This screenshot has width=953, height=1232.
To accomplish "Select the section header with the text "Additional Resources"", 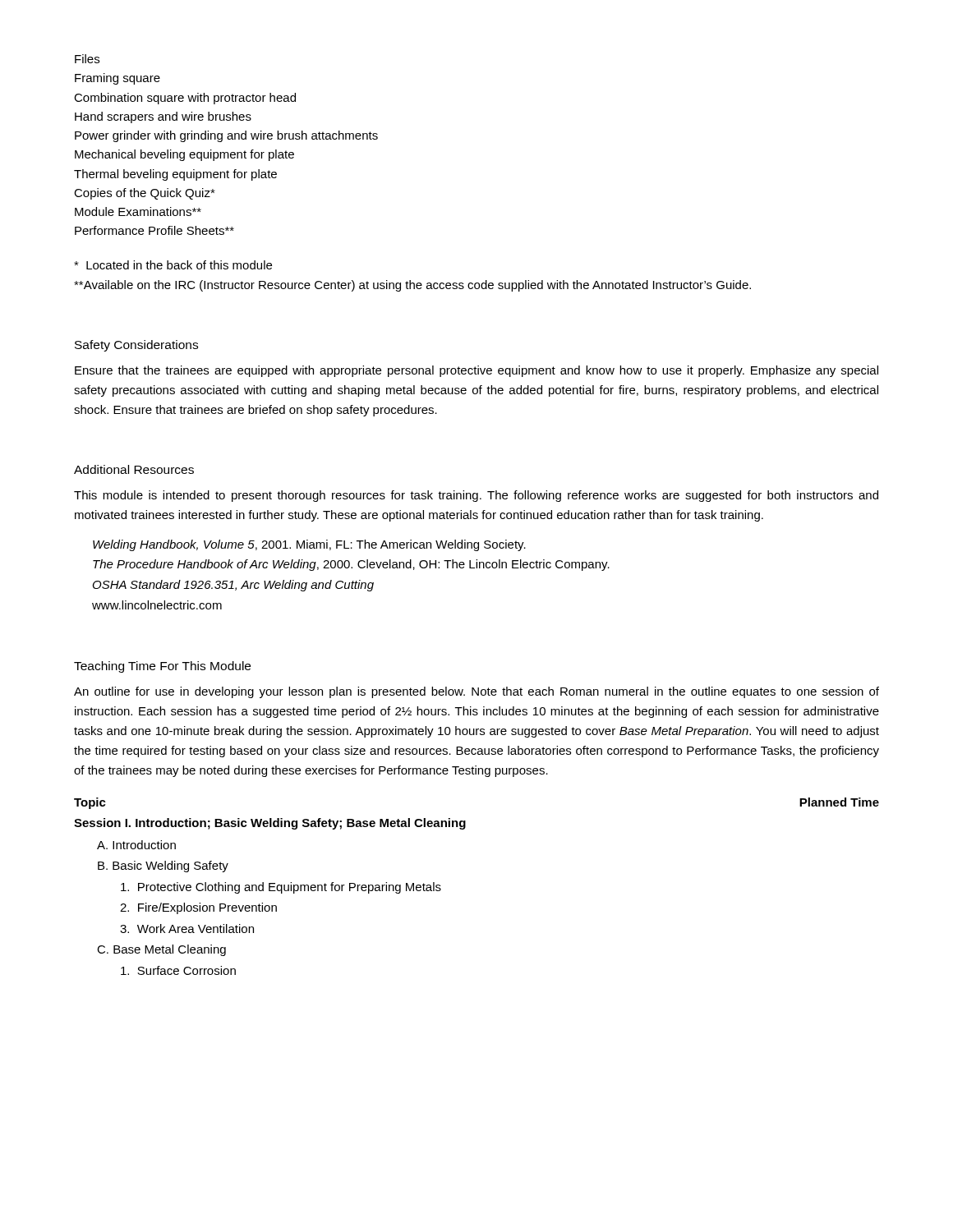I will click(x=134, y=469).
